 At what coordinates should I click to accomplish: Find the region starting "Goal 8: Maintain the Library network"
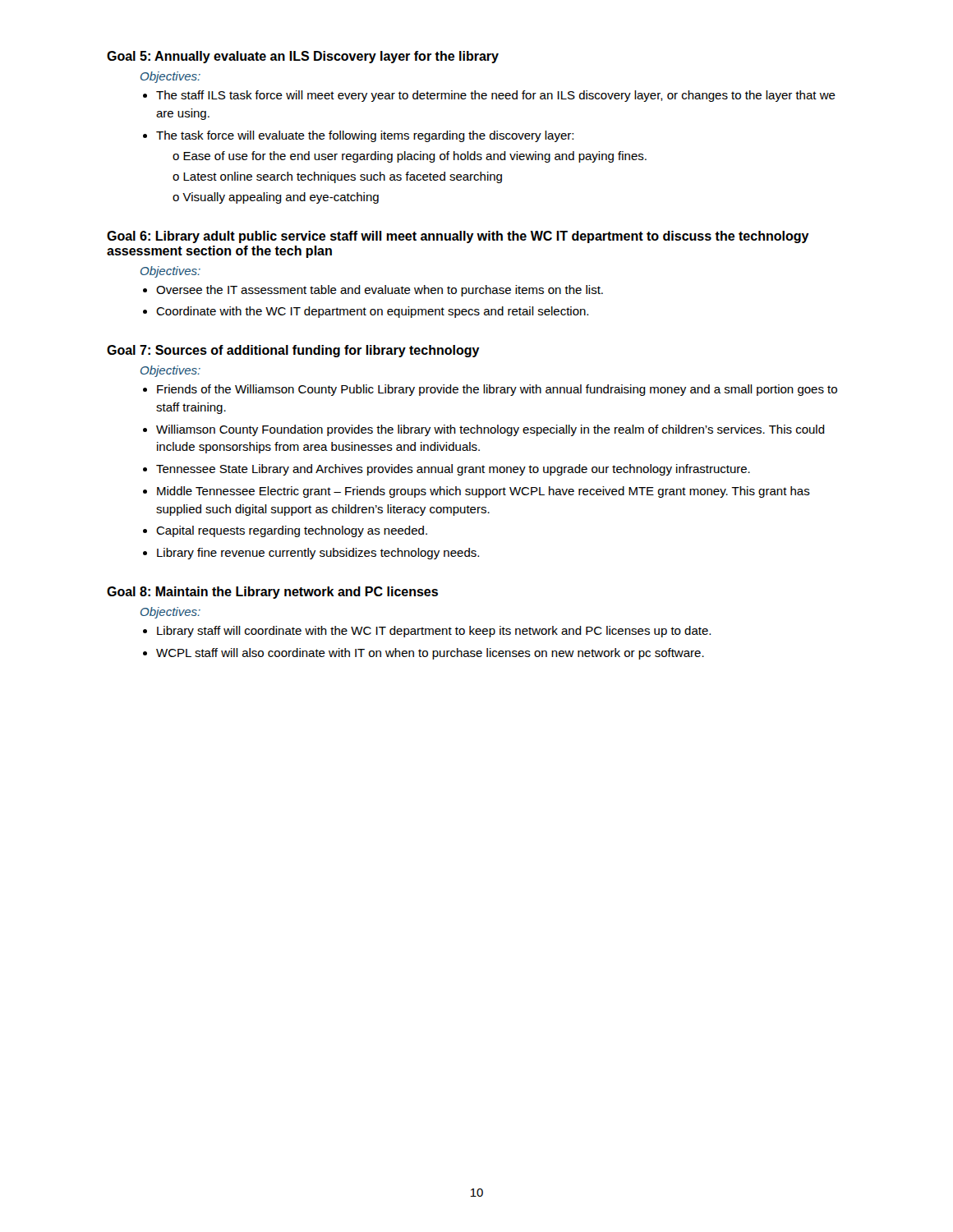(273, 592)
